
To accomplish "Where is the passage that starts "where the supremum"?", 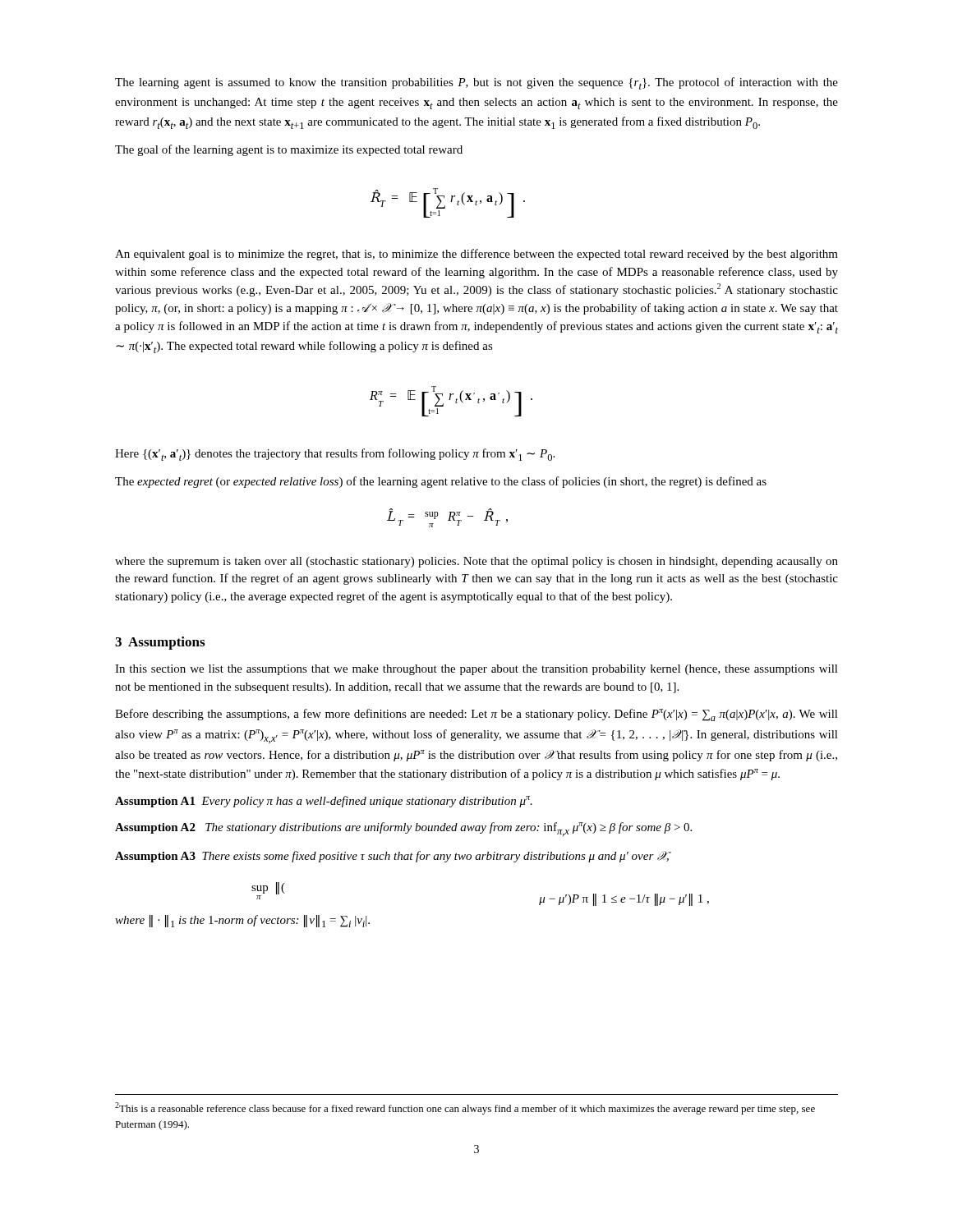I will pyautogui.click(x=476, y=578).
